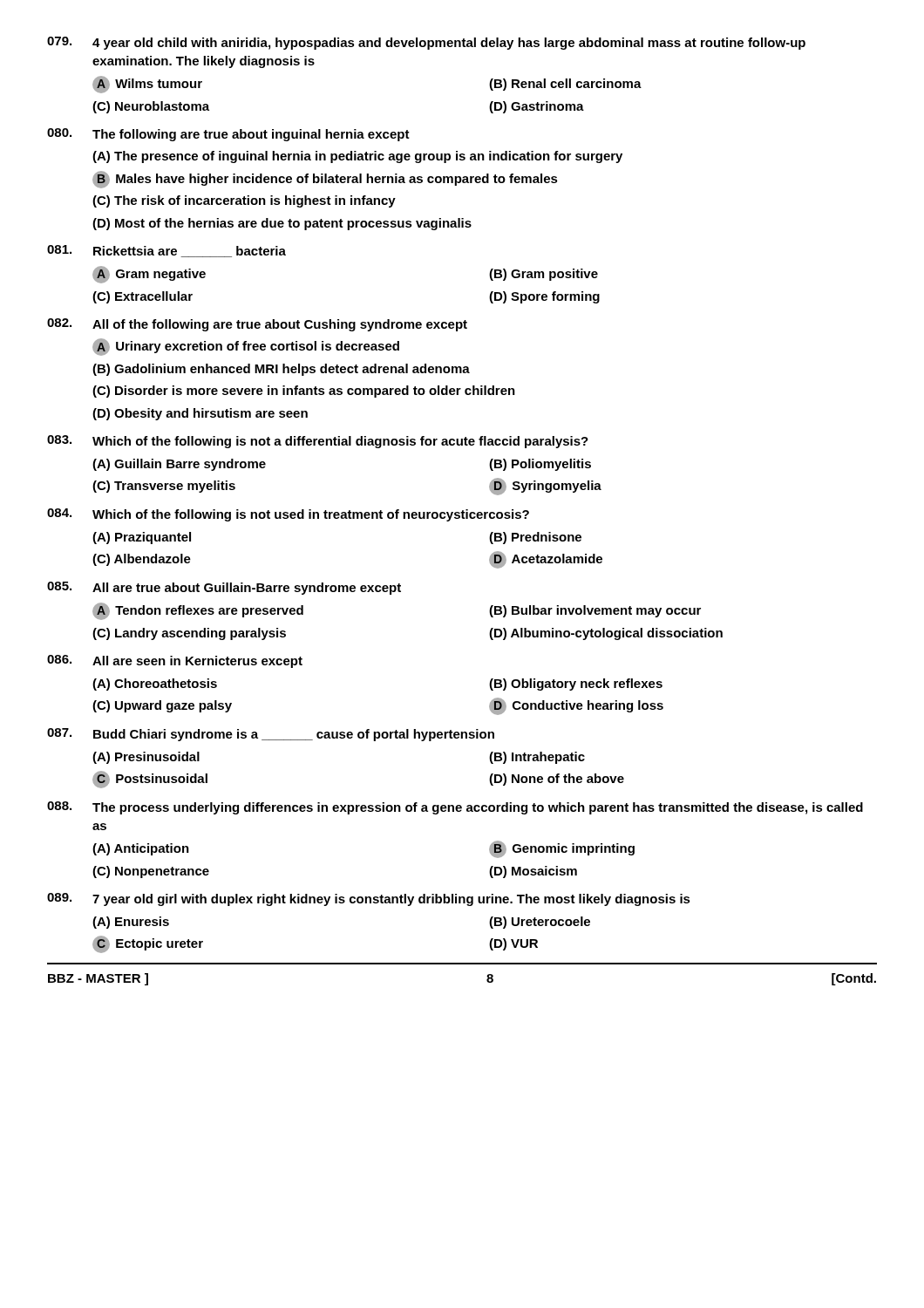
Task: Where is the passage that starts "088. The process underlying differences in expression of"?
Action: (455, 808)
